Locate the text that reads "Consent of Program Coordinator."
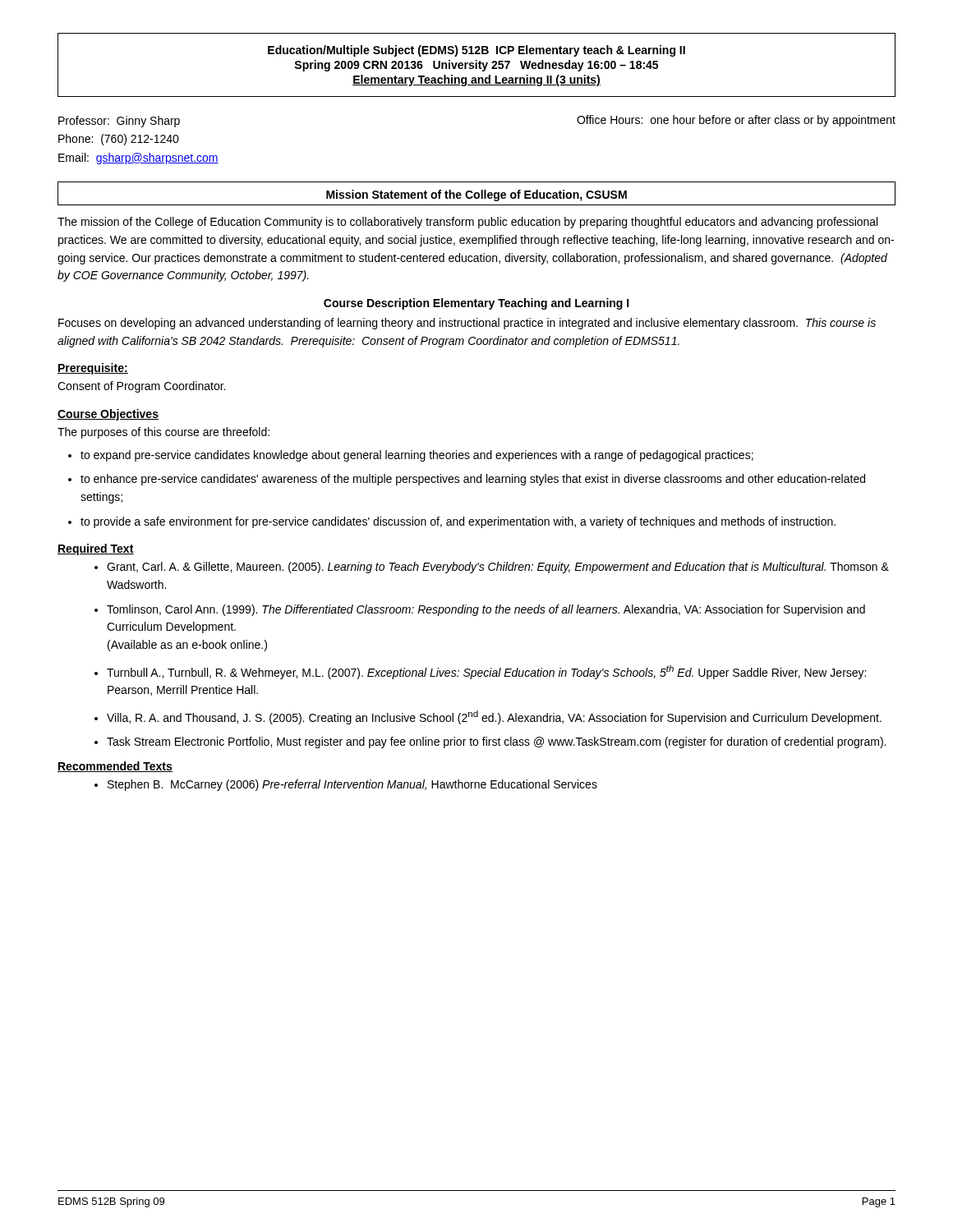Image resolution: width=953 pixels, height=1232 pixels. point(142,386)
